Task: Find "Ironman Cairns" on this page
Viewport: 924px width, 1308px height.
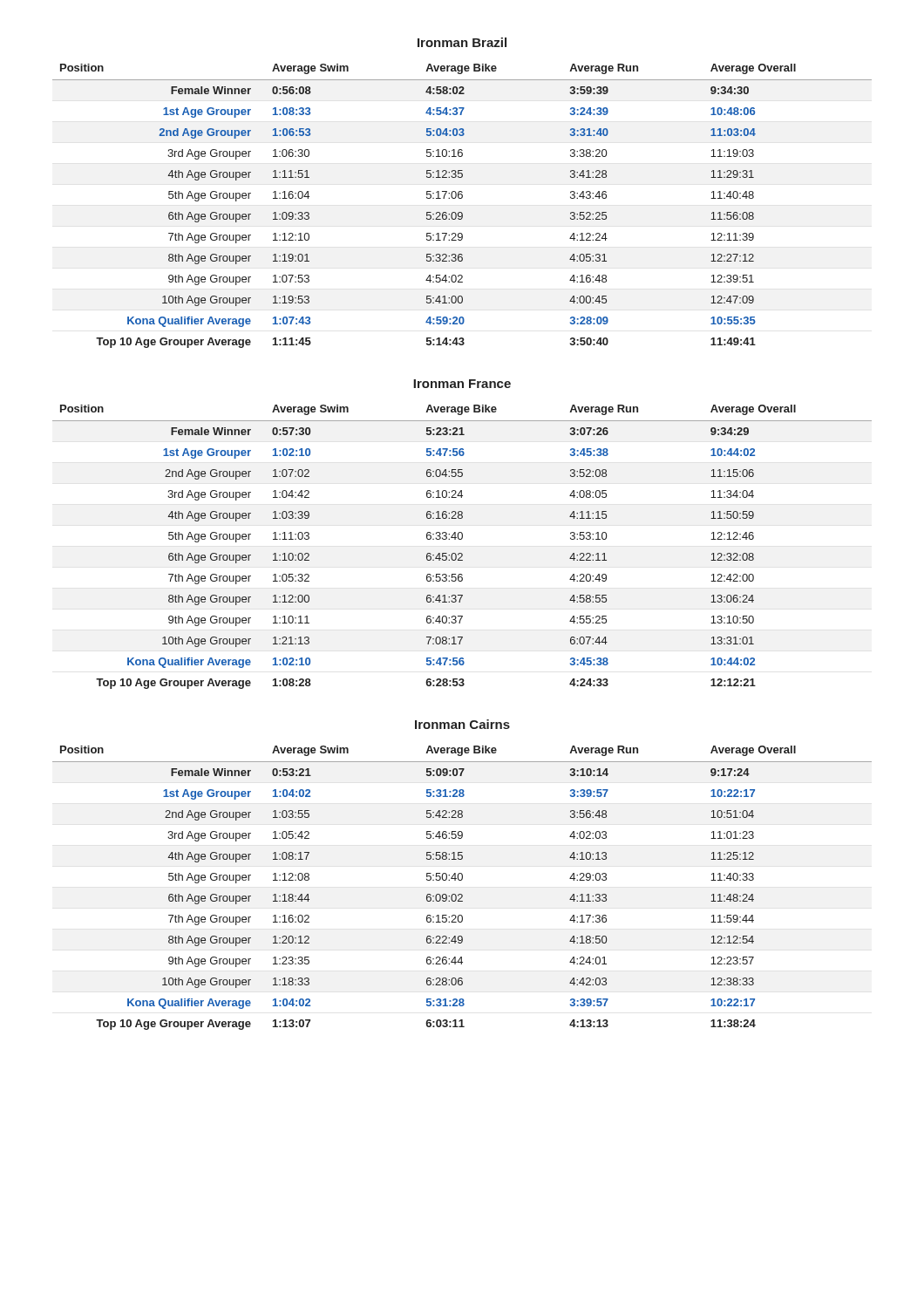Action: click(462, 724)
